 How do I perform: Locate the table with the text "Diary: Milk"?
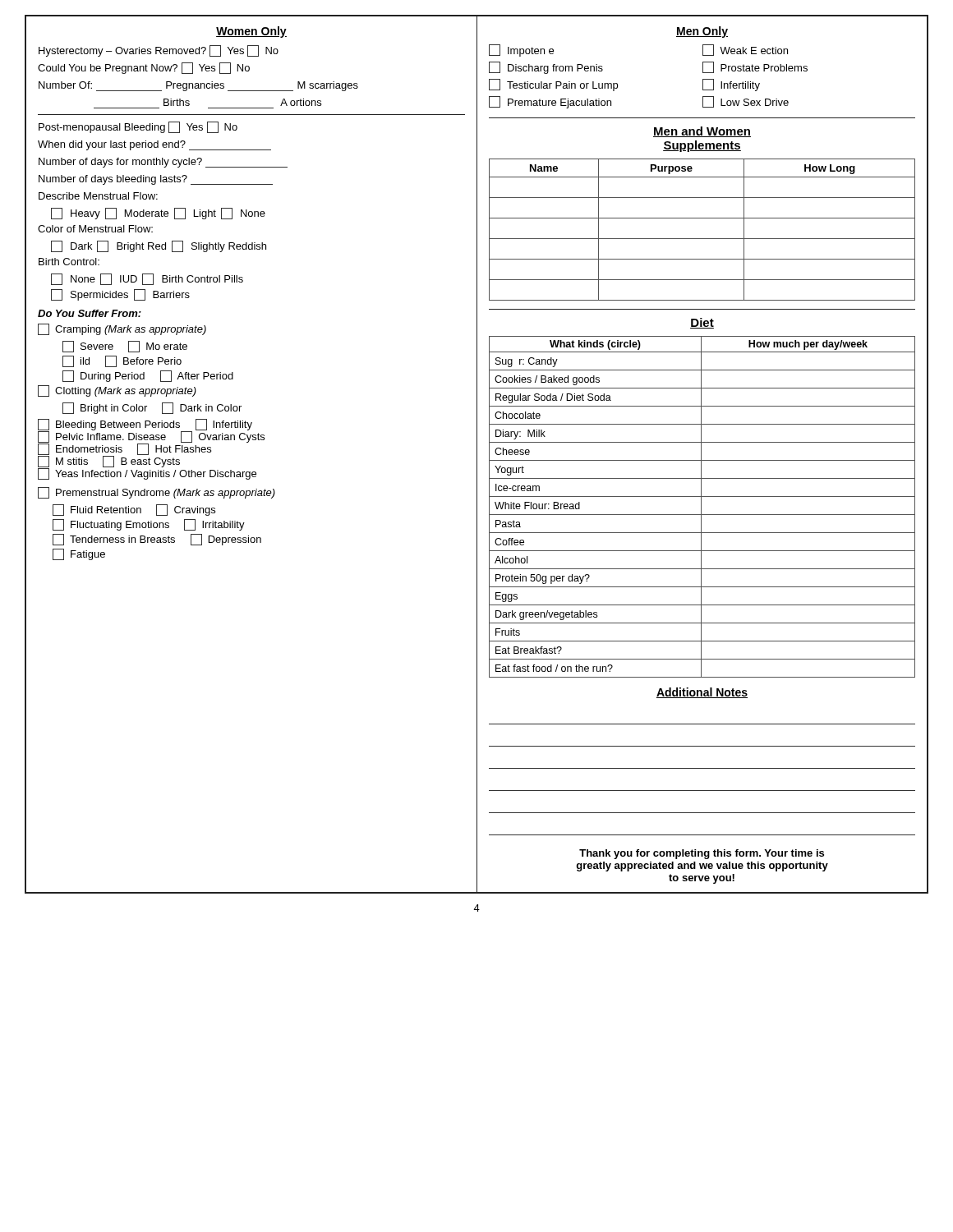[702, 507]
